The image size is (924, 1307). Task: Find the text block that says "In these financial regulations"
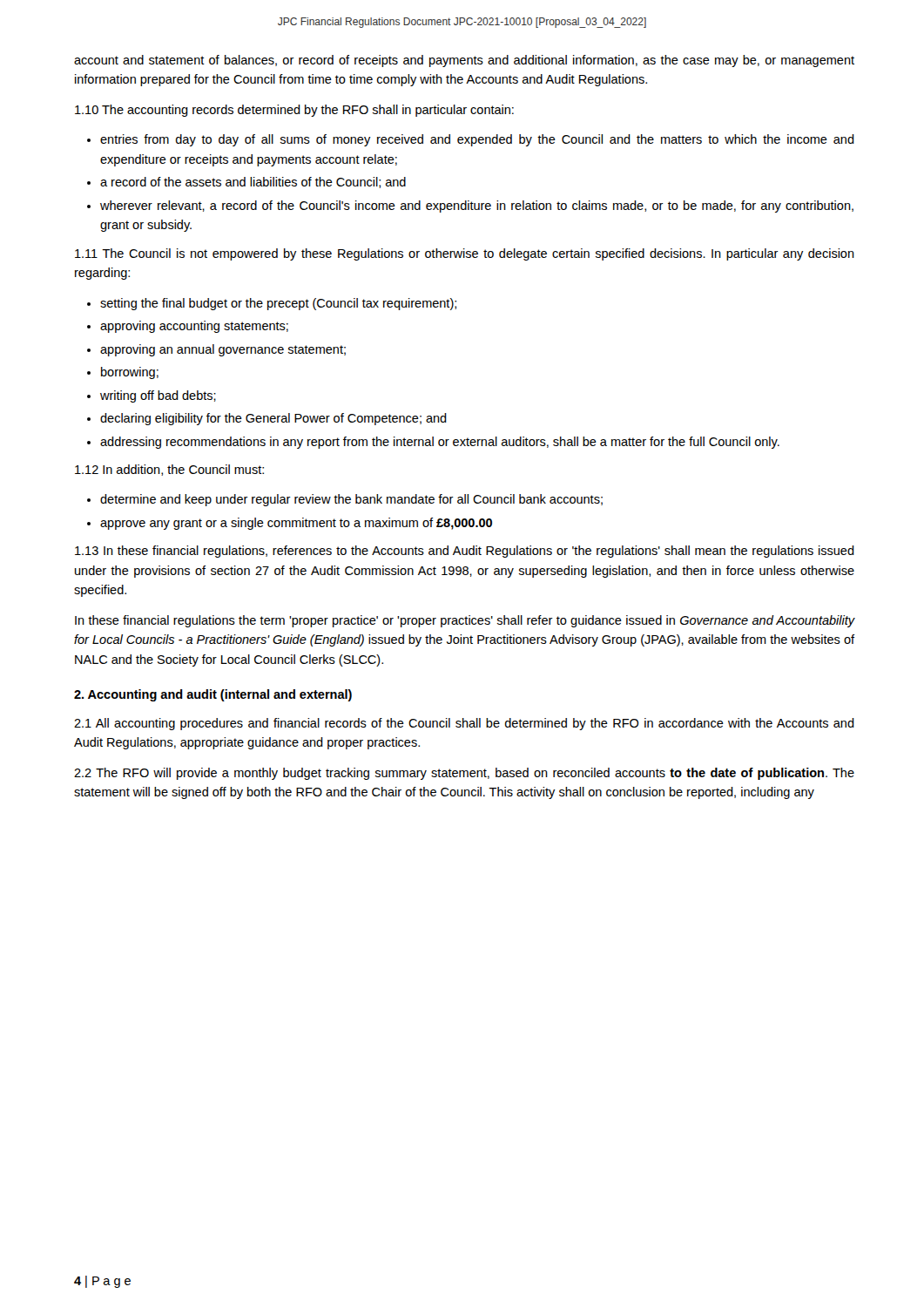click(464, 640)
